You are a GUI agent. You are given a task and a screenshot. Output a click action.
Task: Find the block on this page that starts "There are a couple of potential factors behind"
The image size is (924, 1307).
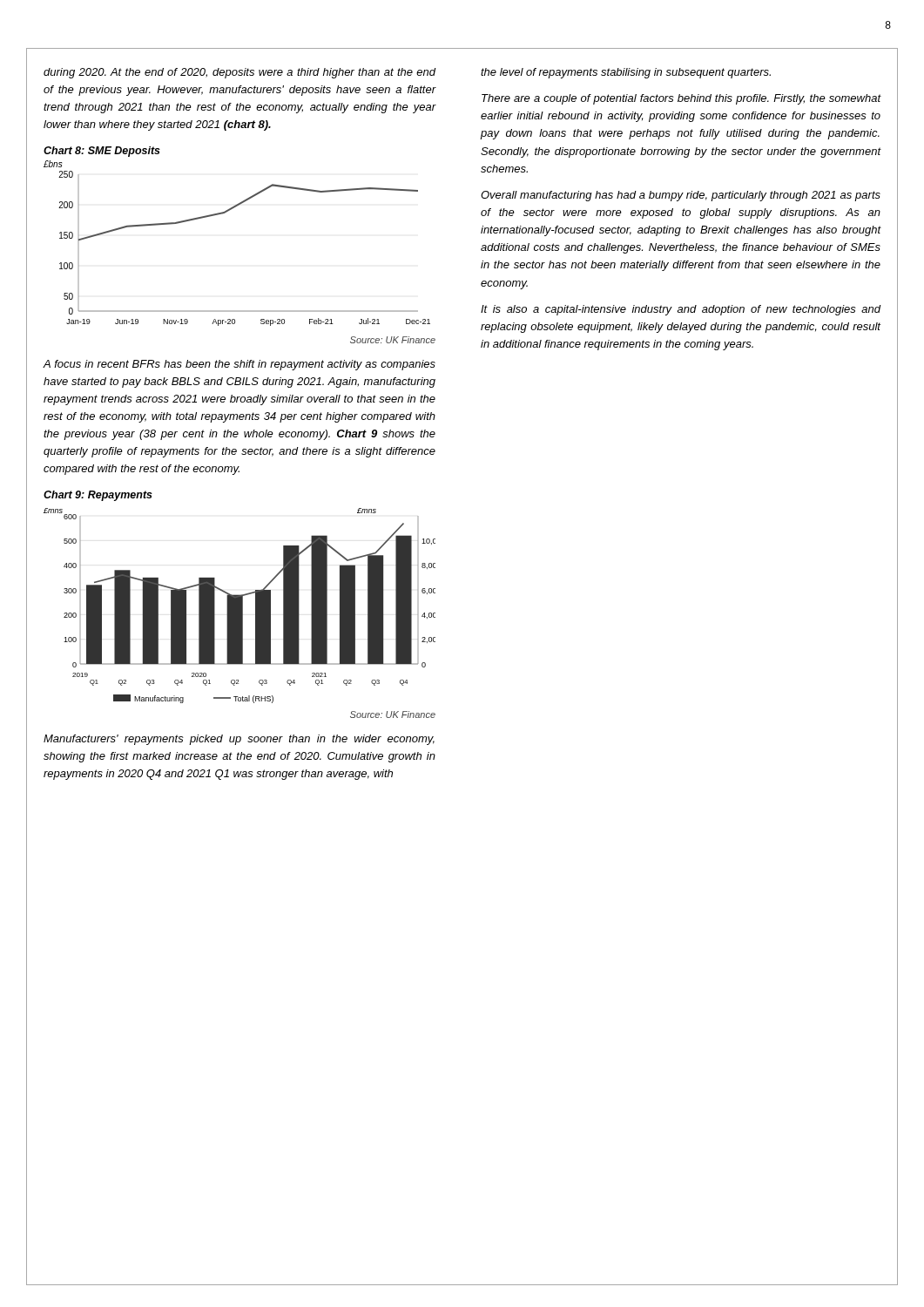coord(681,133)
